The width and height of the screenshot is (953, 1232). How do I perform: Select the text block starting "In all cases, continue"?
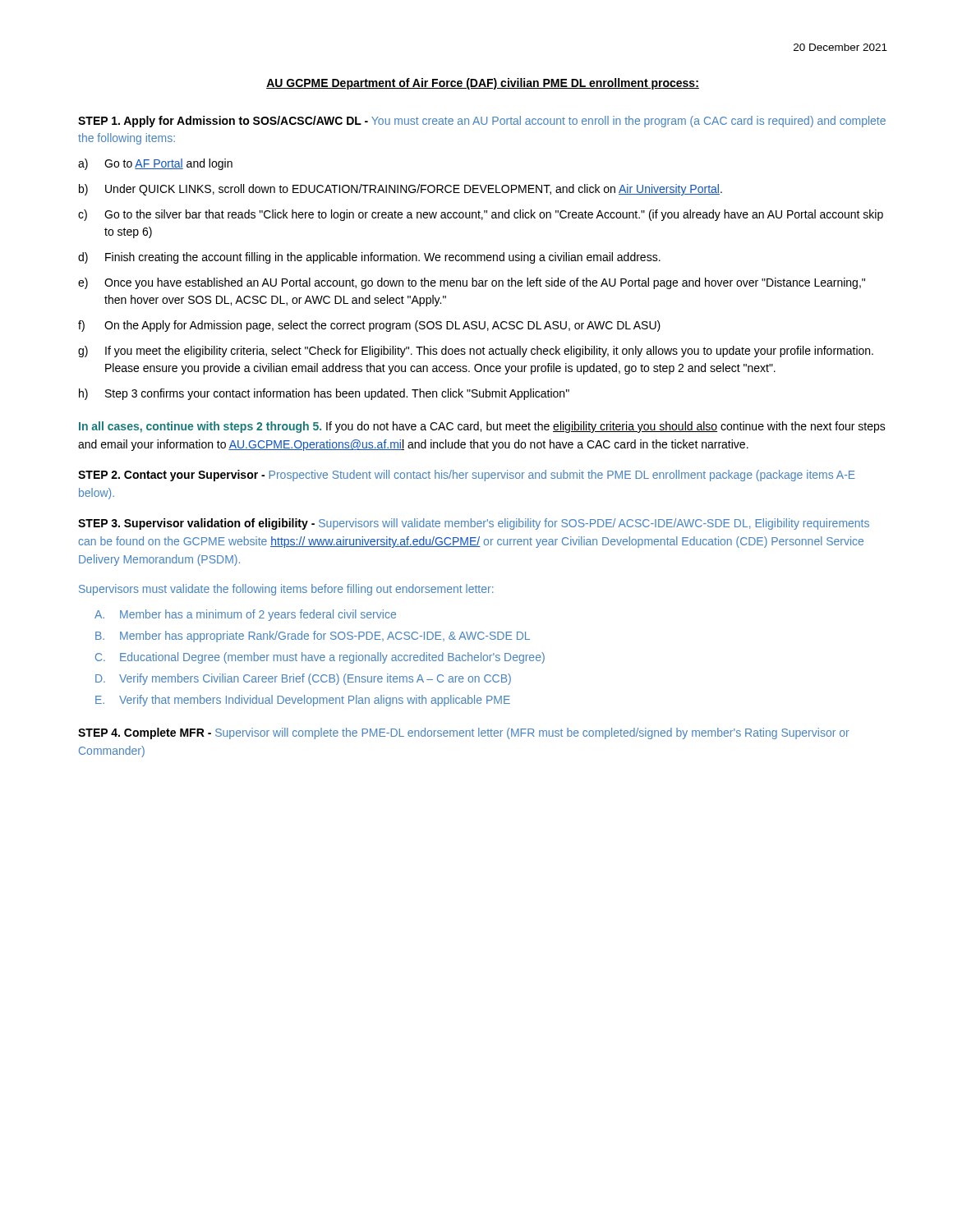[482, 436]
